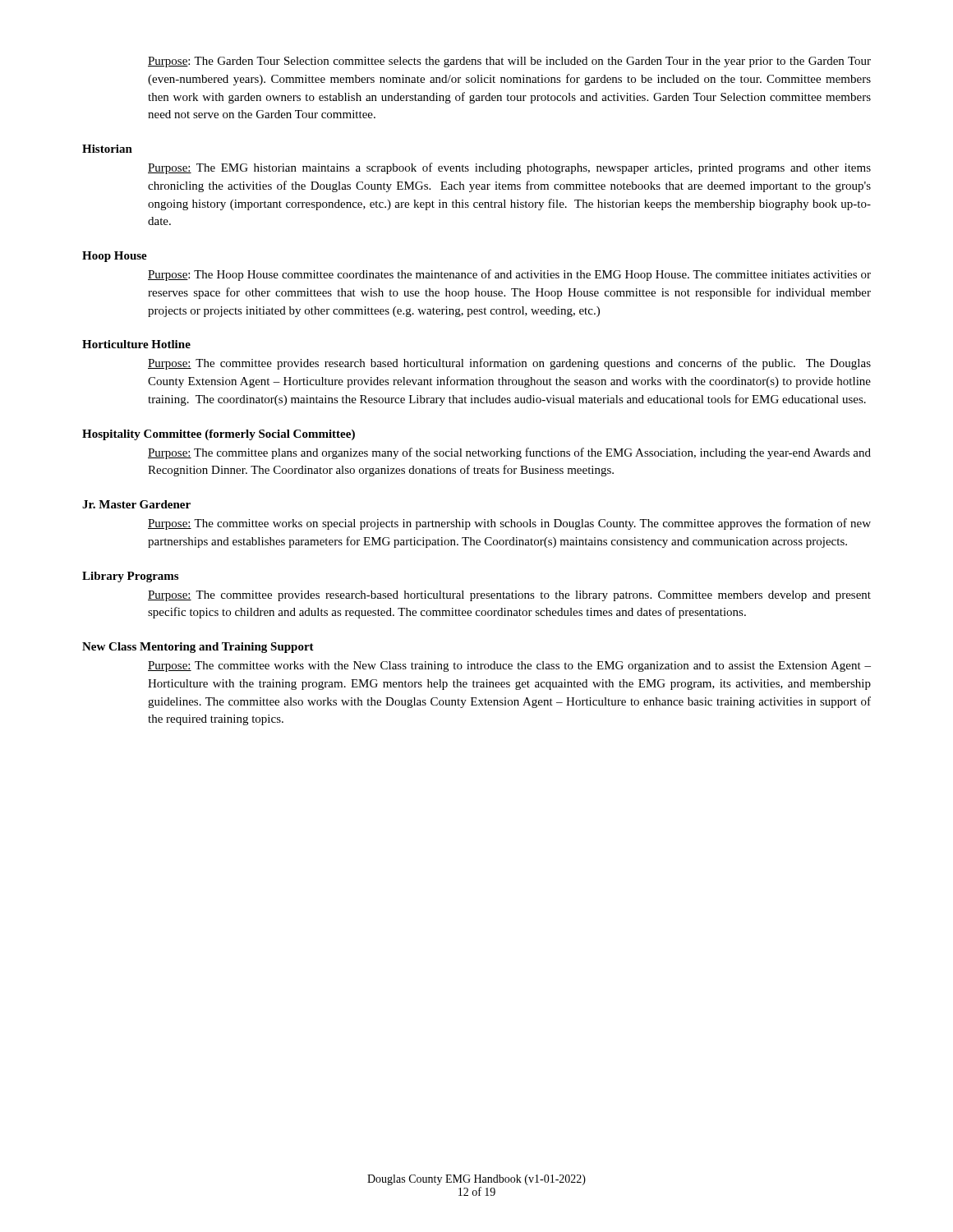Find the passage starting "Horticulture Hotline"
The image size is (953, 1232).
[x=136, y=344]
